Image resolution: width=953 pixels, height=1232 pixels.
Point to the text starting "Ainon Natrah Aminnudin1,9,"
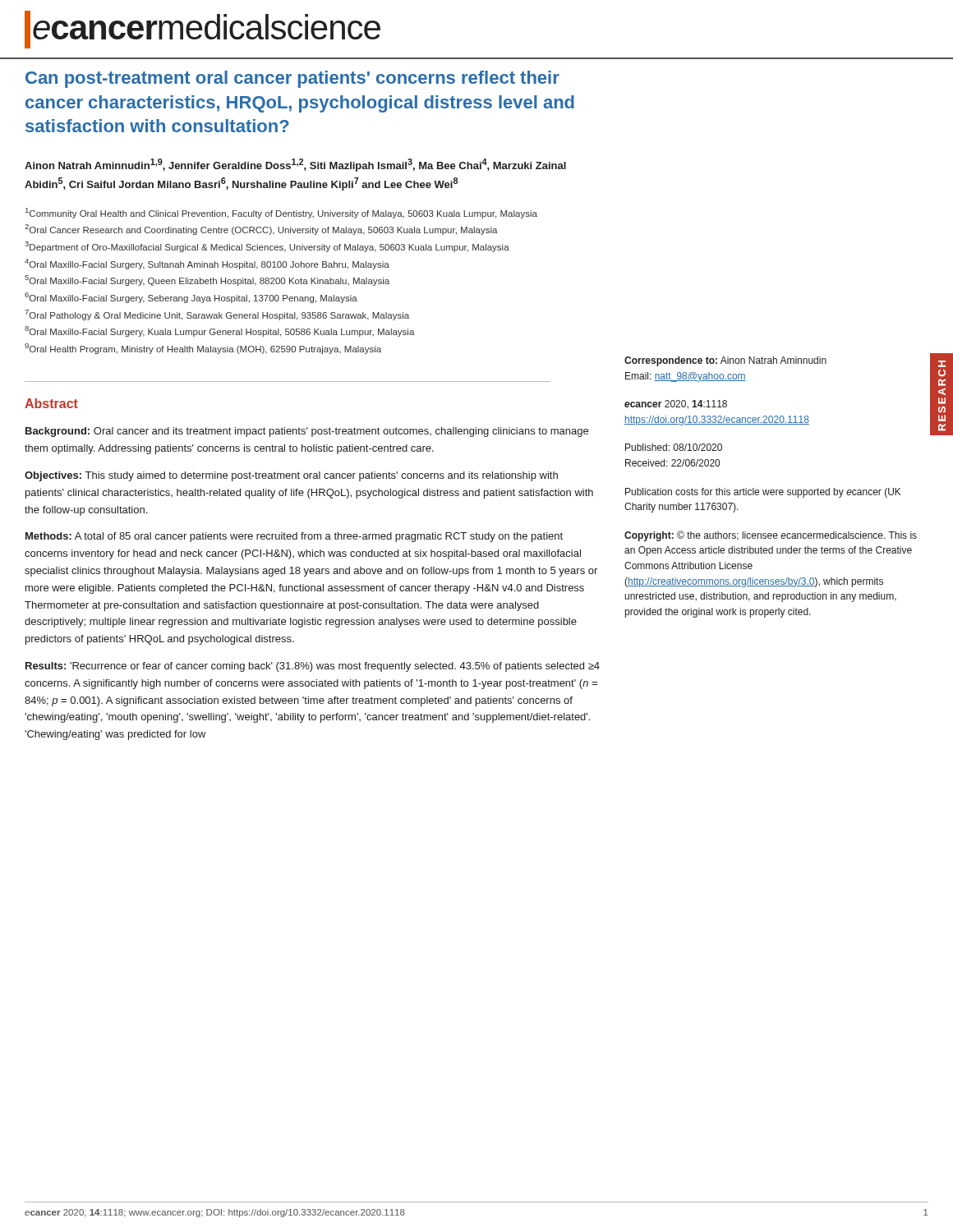pyautogui.click(x=296, y=174)
